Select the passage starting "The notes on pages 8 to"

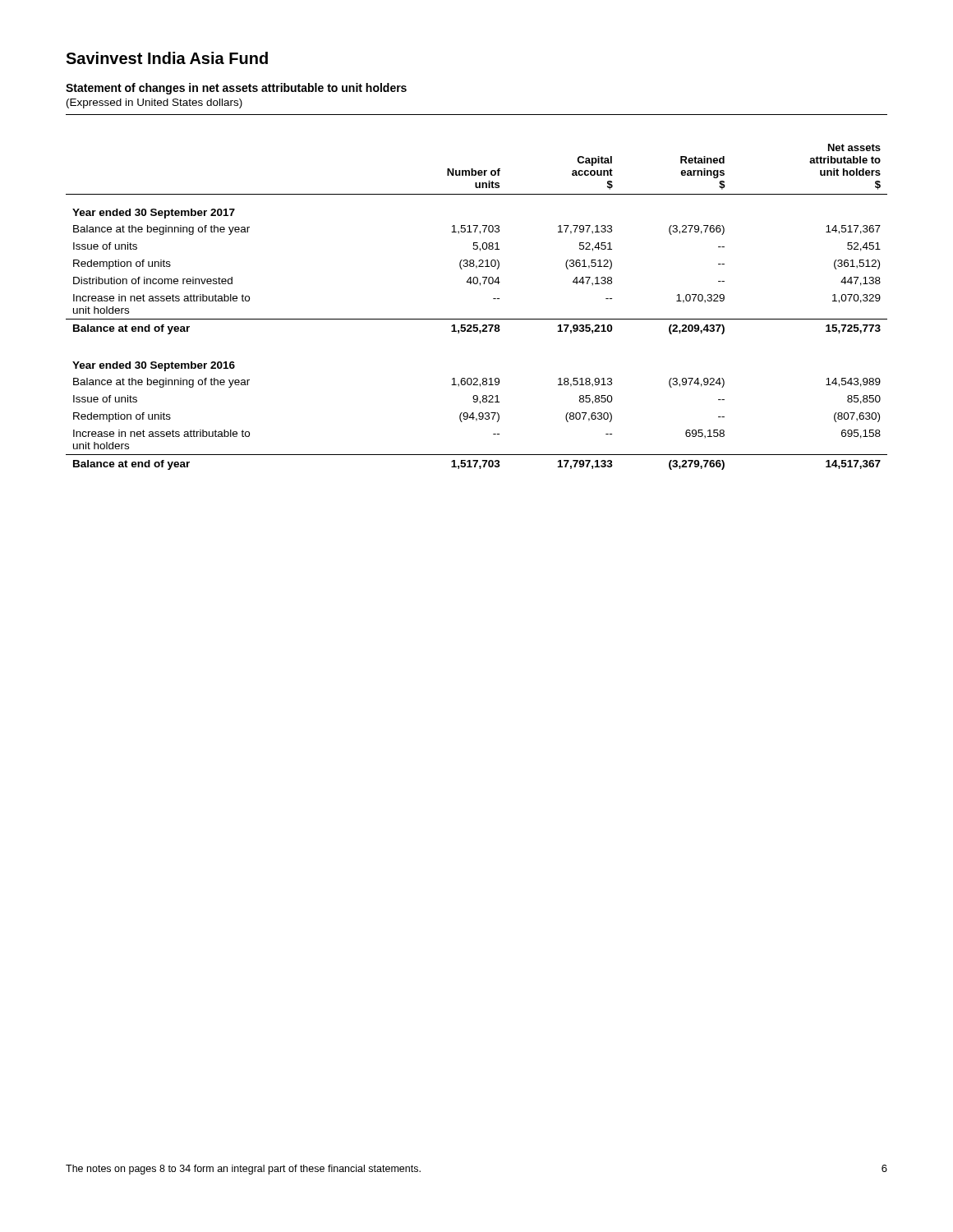244,1169
